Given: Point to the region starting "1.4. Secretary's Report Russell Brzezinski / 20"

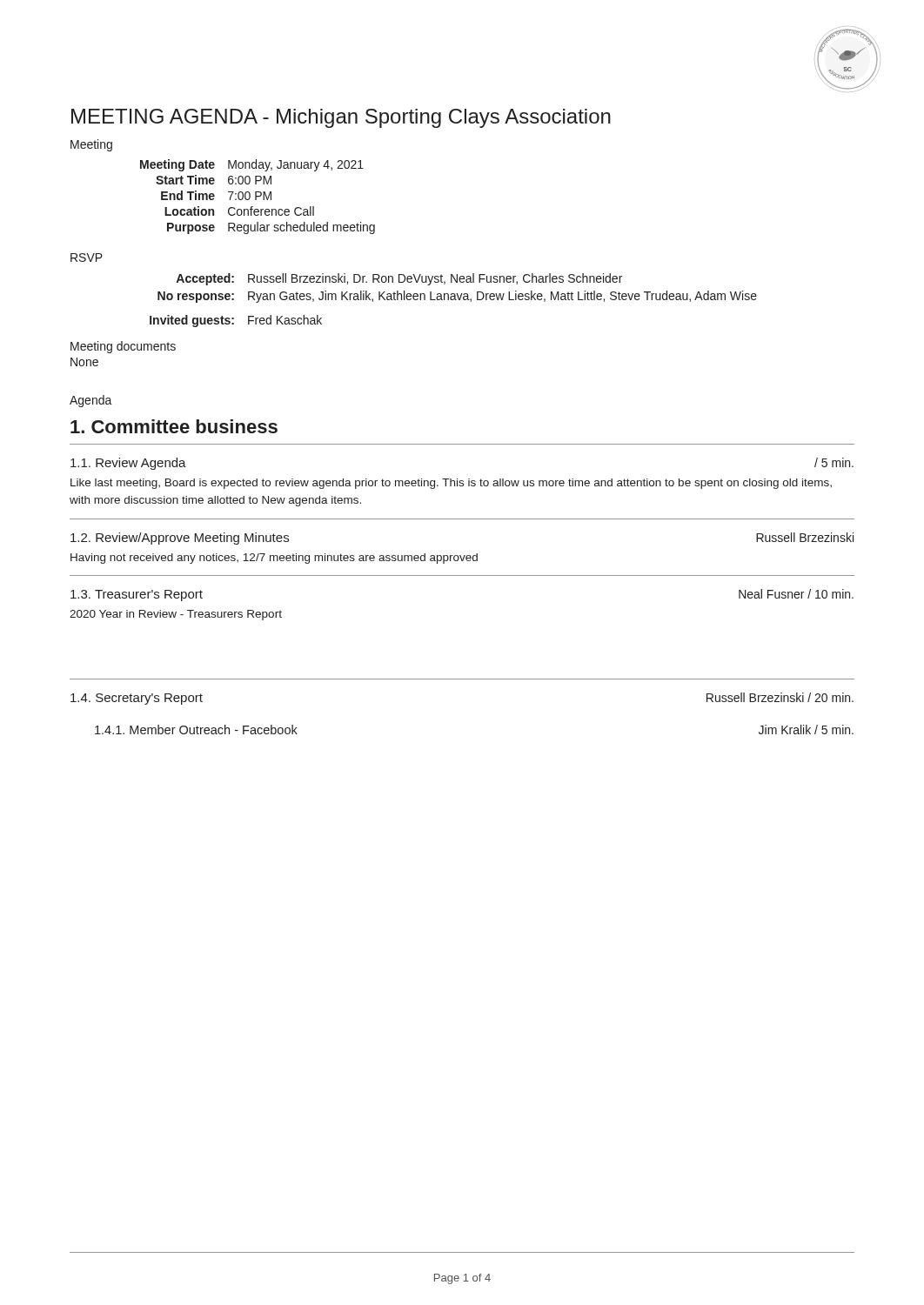Looking at the screenshot, I should tap(128, 698).
